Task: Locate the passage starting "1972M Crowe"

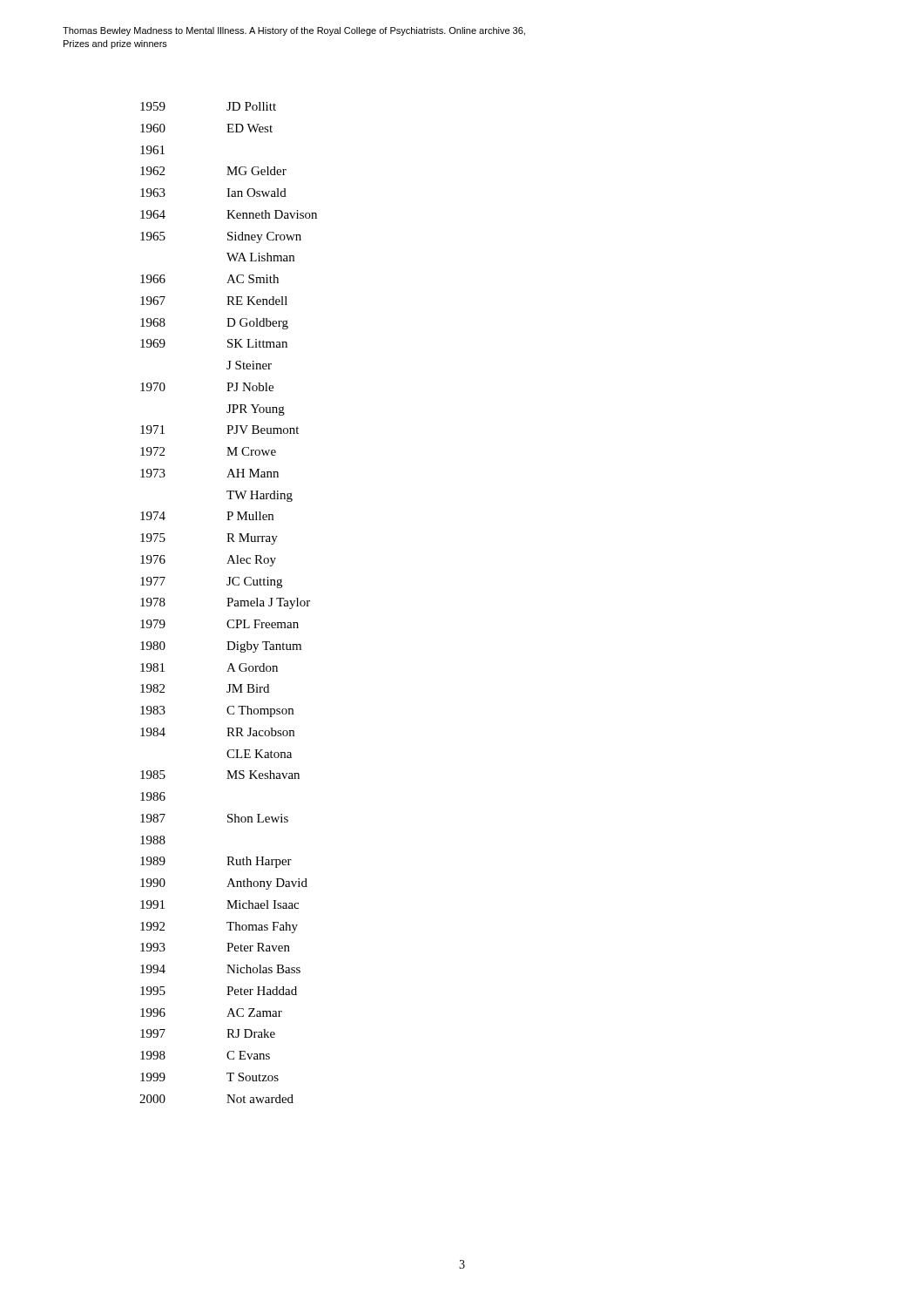Action: (x=149, y=452)
